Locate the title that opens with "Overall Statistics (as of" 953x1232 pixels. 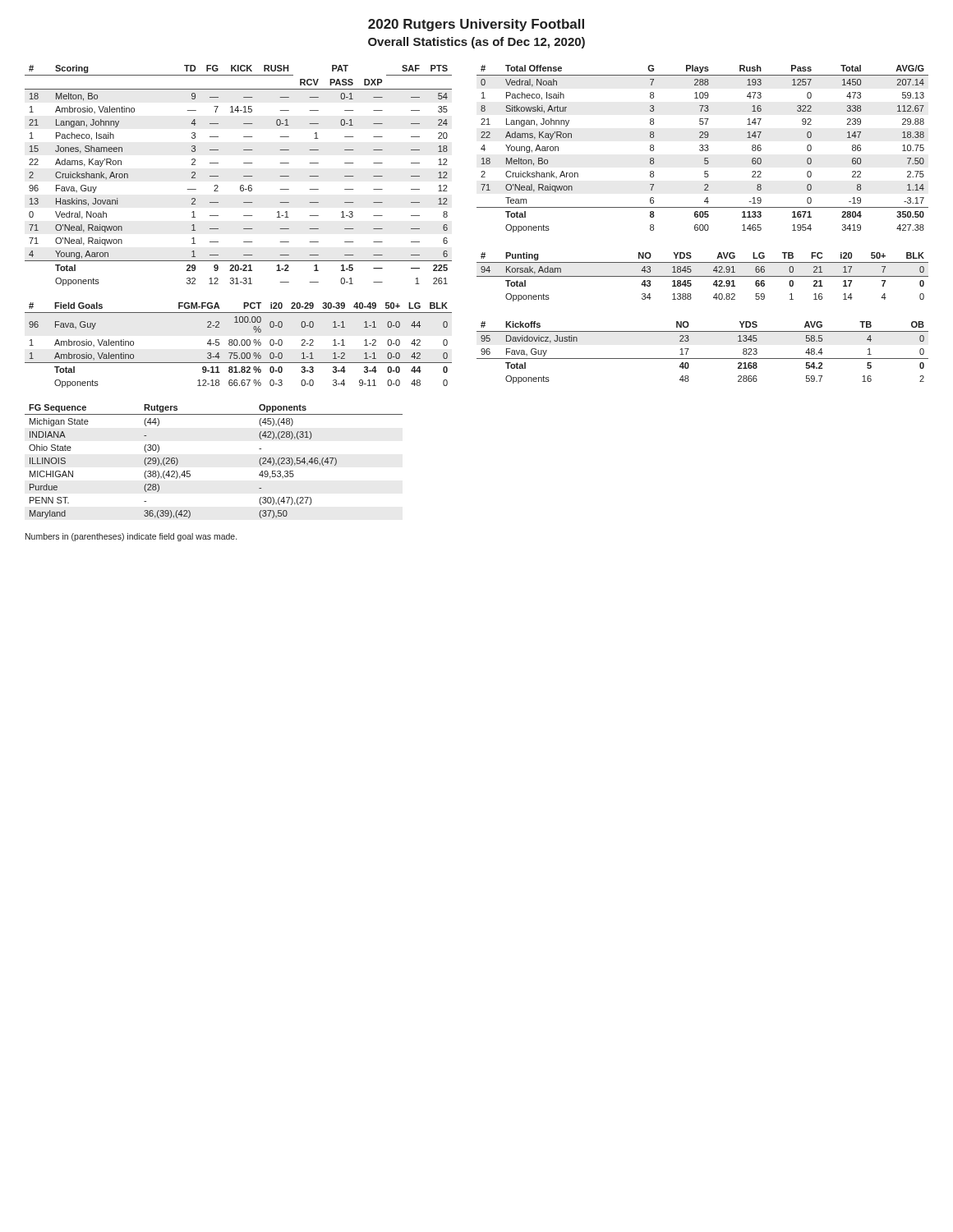[476, 41]
